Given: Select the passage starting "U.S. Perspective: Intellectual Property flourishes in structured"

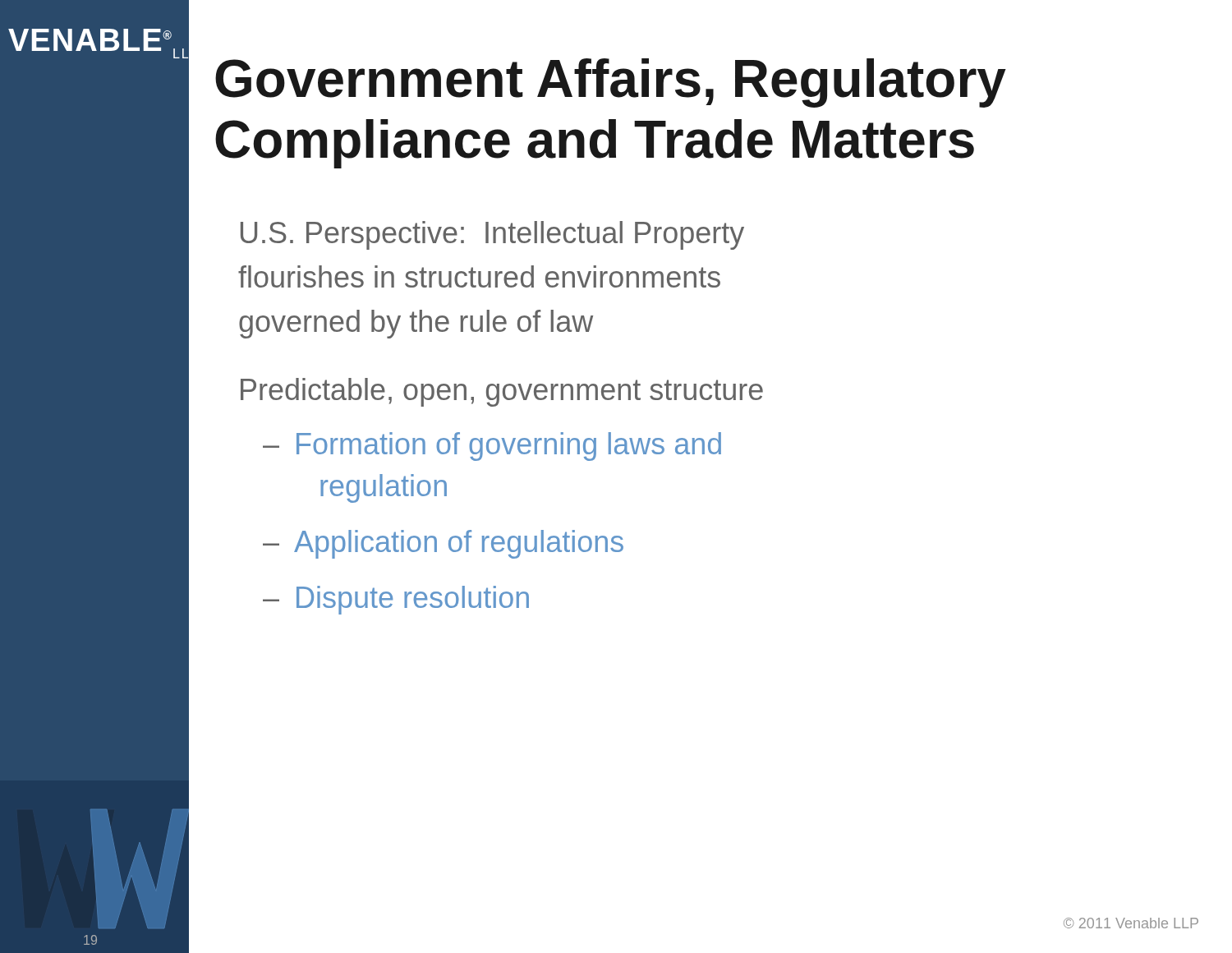Looking at the screenshot, I should (491, 277).
